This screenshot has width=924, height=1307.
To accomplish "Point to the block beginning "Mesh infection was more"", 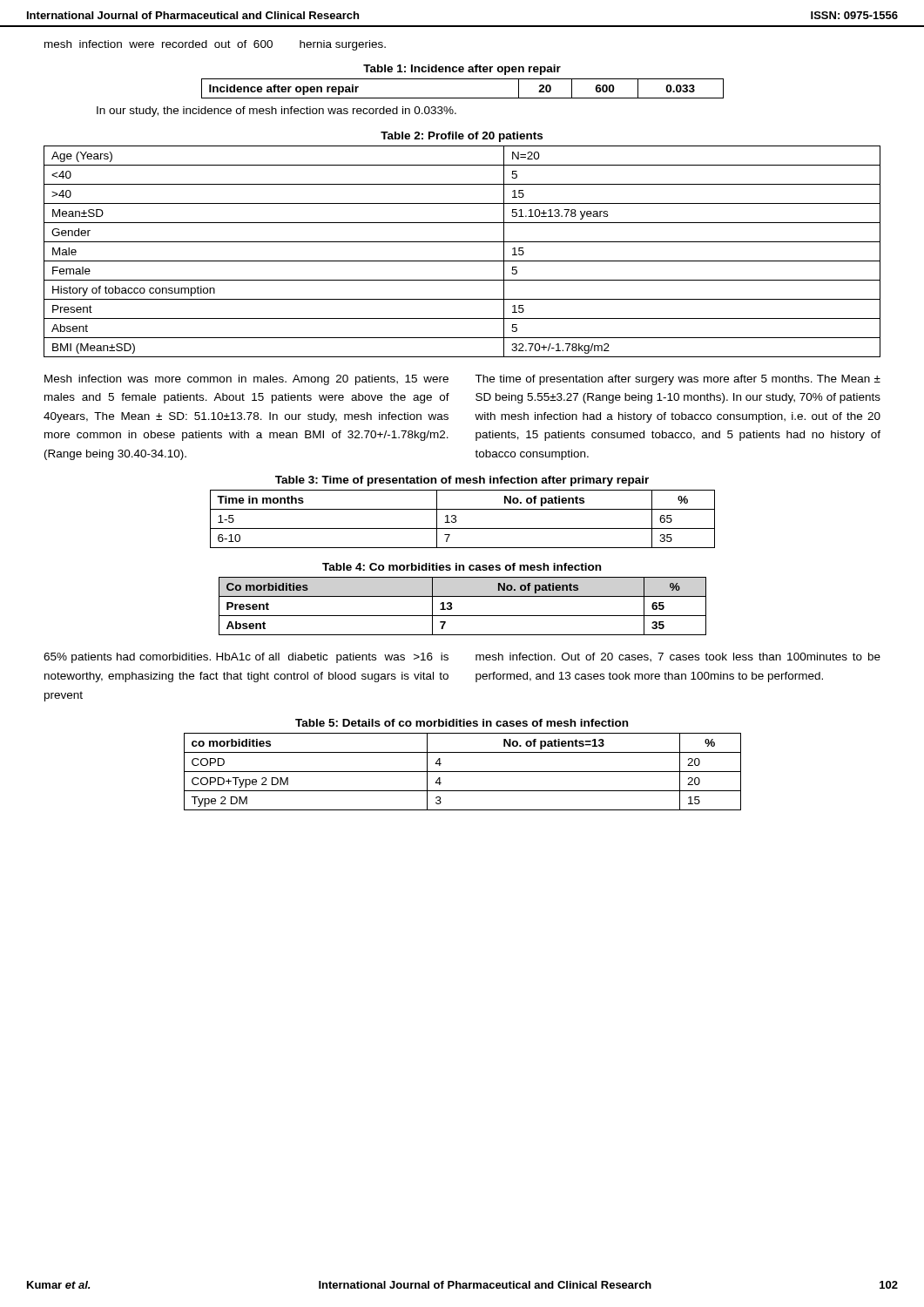I will coord(246,416).
